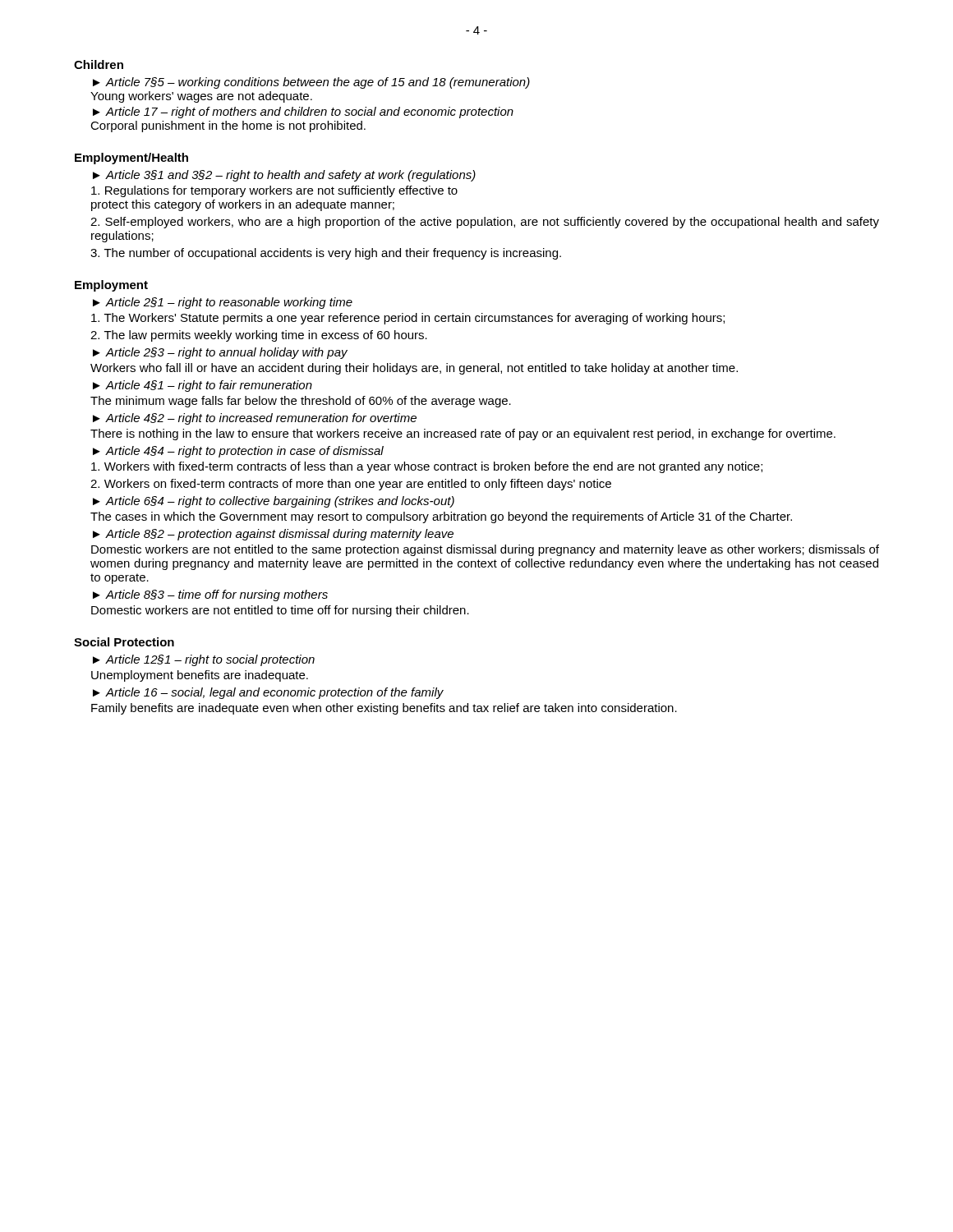Click on the passage starting "Article 12§1 – right to social protection"

[x=210, y=659]
